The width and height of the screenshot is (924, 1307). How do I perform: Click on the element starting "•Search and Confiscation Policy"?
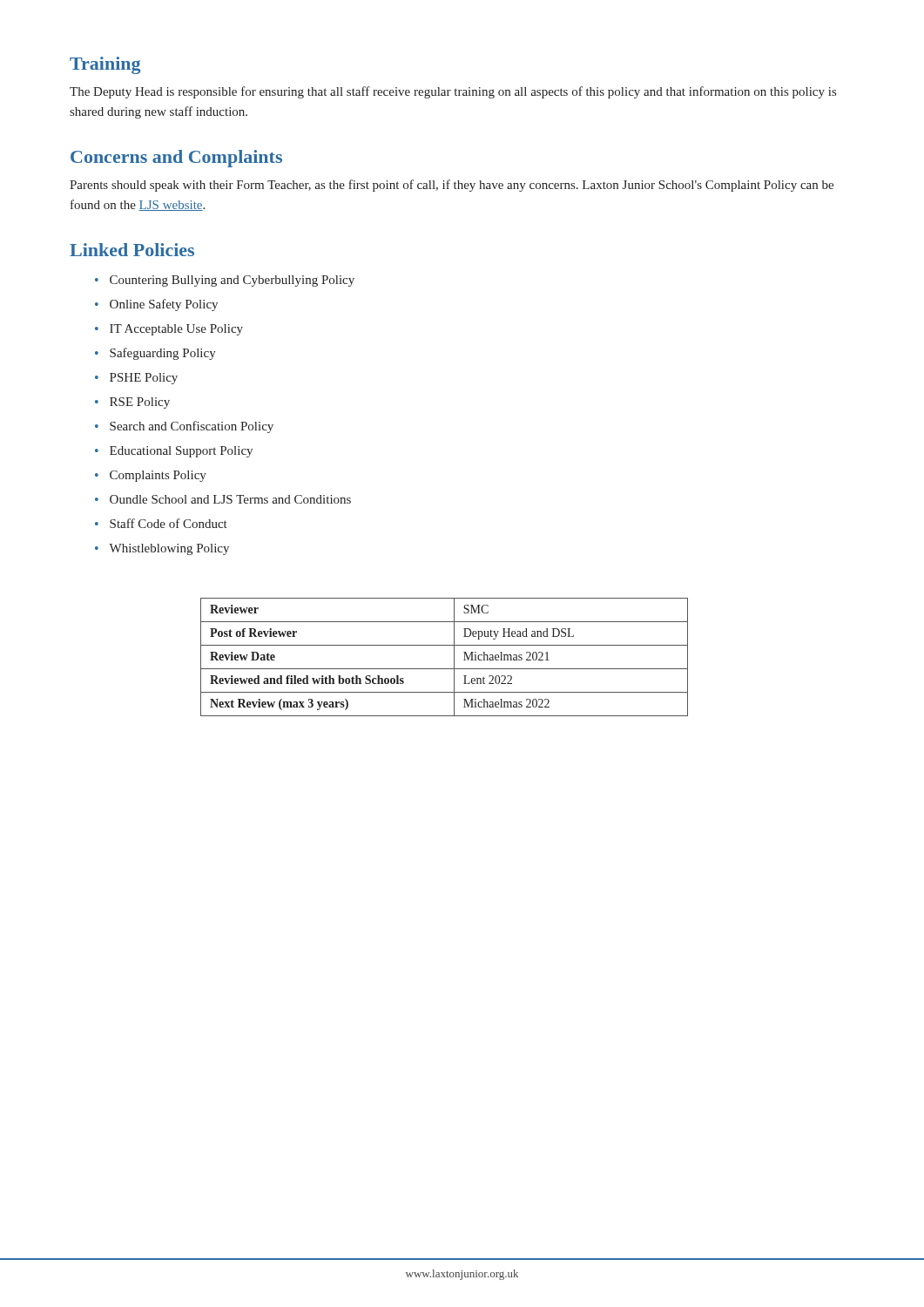tap(184, 427)
